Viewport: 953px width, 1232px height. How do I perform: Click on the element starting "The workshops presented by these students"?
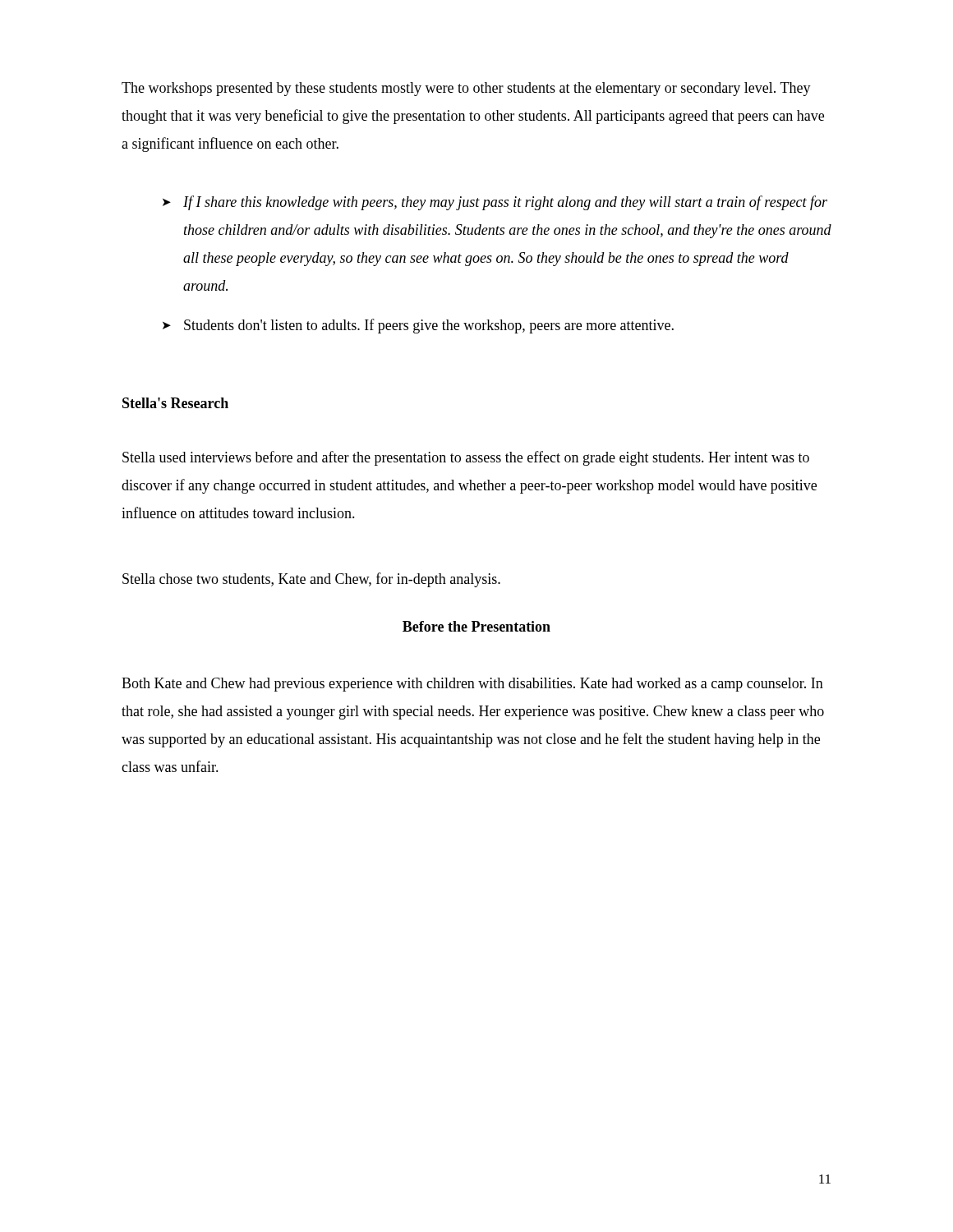(x=476, y=116)
